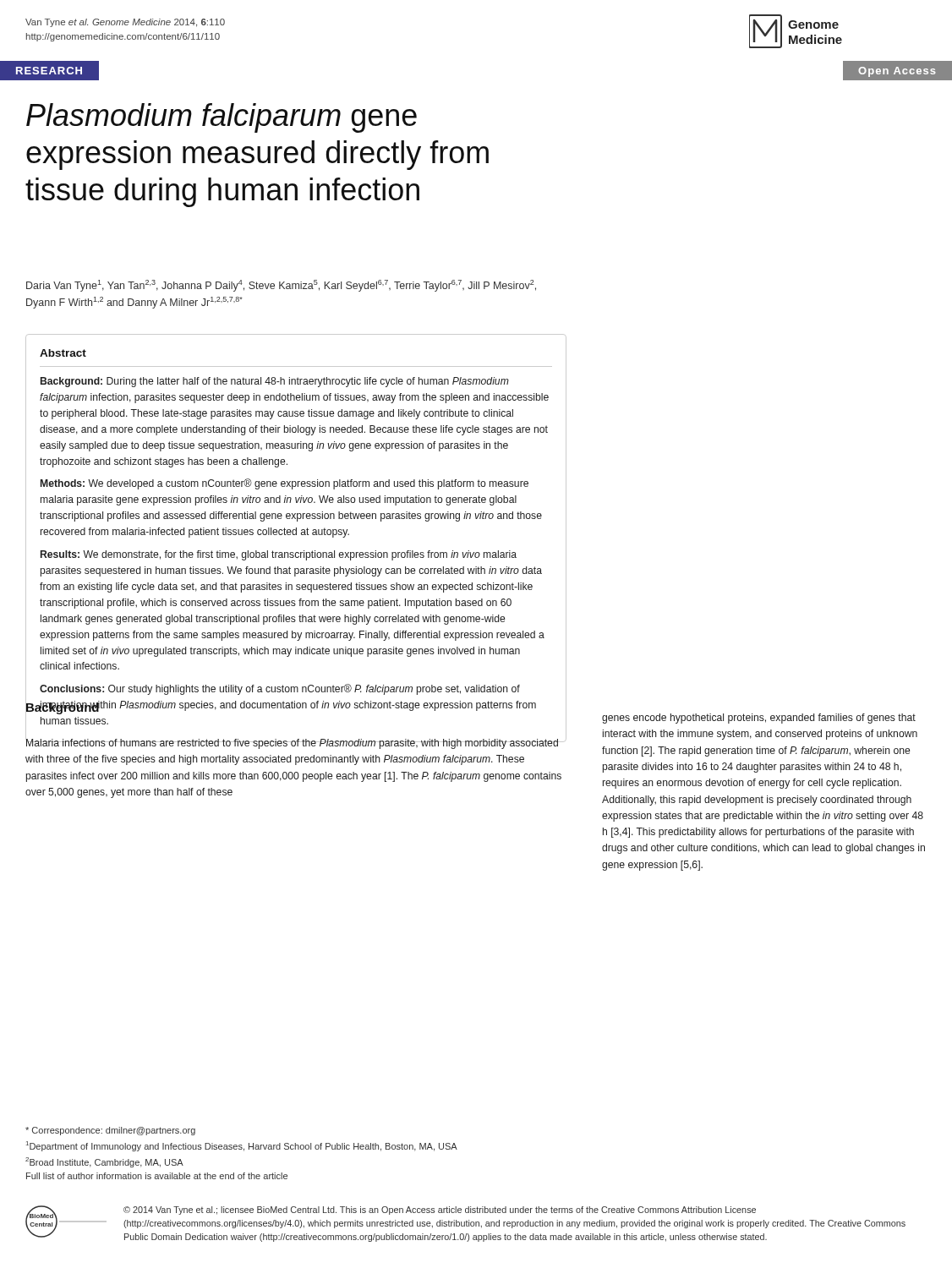Locate the text block that reads "genes encode hypothetical proteins,"
The image size is (952, 1268).
pyautogui.click(x=765, y=792)
